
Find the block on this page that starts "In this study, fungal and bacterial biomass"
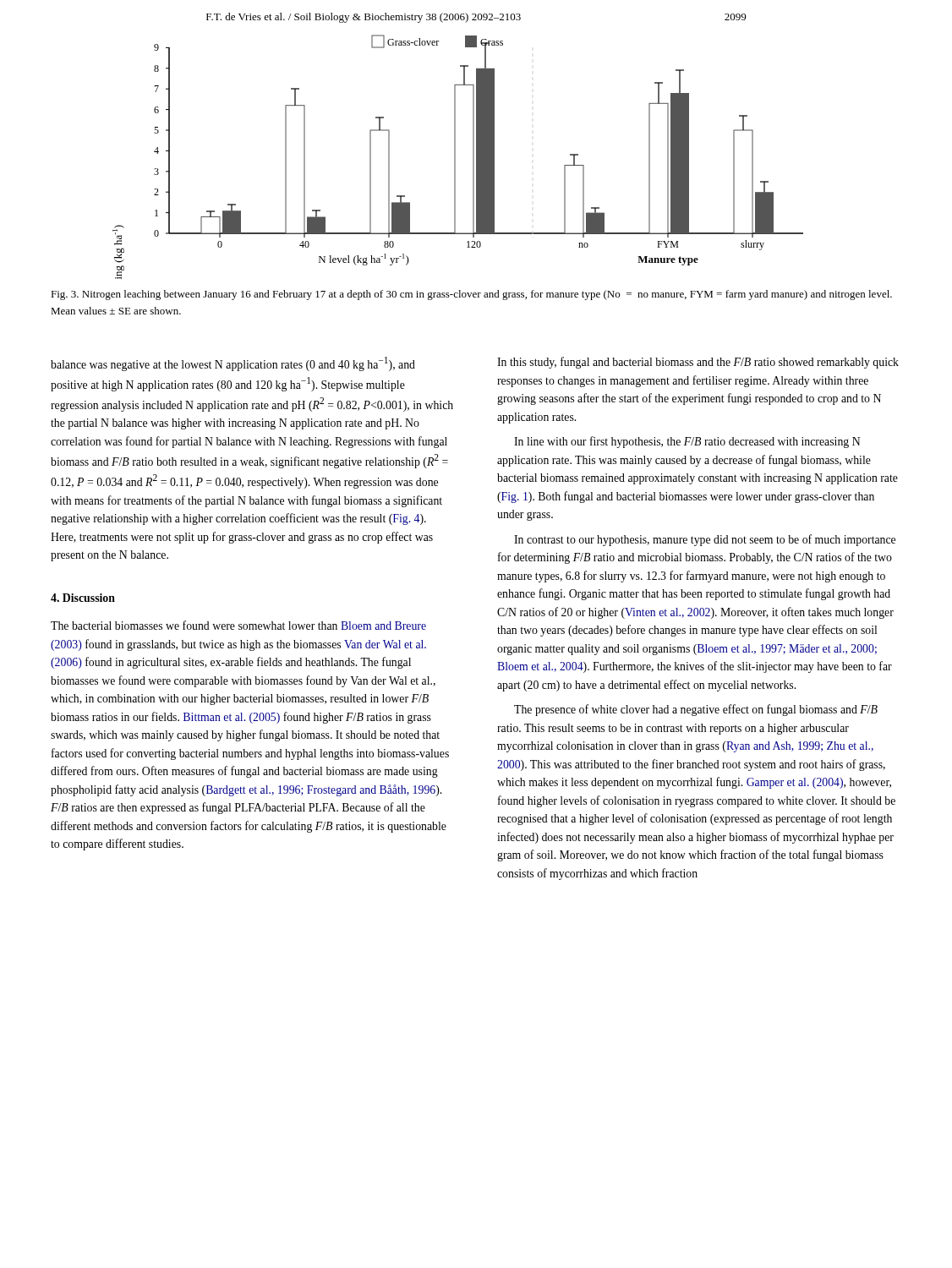click(x=699, y=618)
